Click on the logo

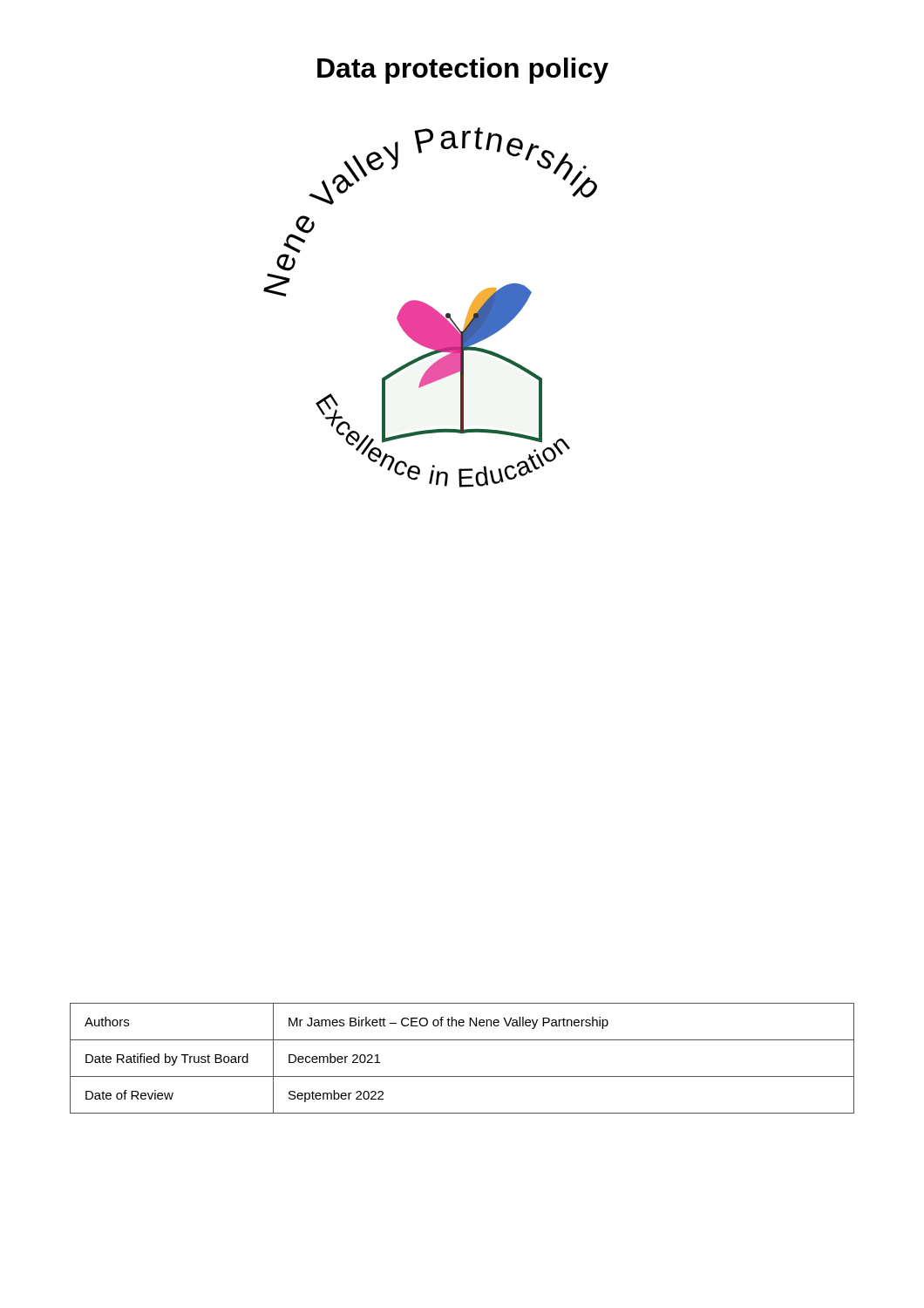click(462, 327)
